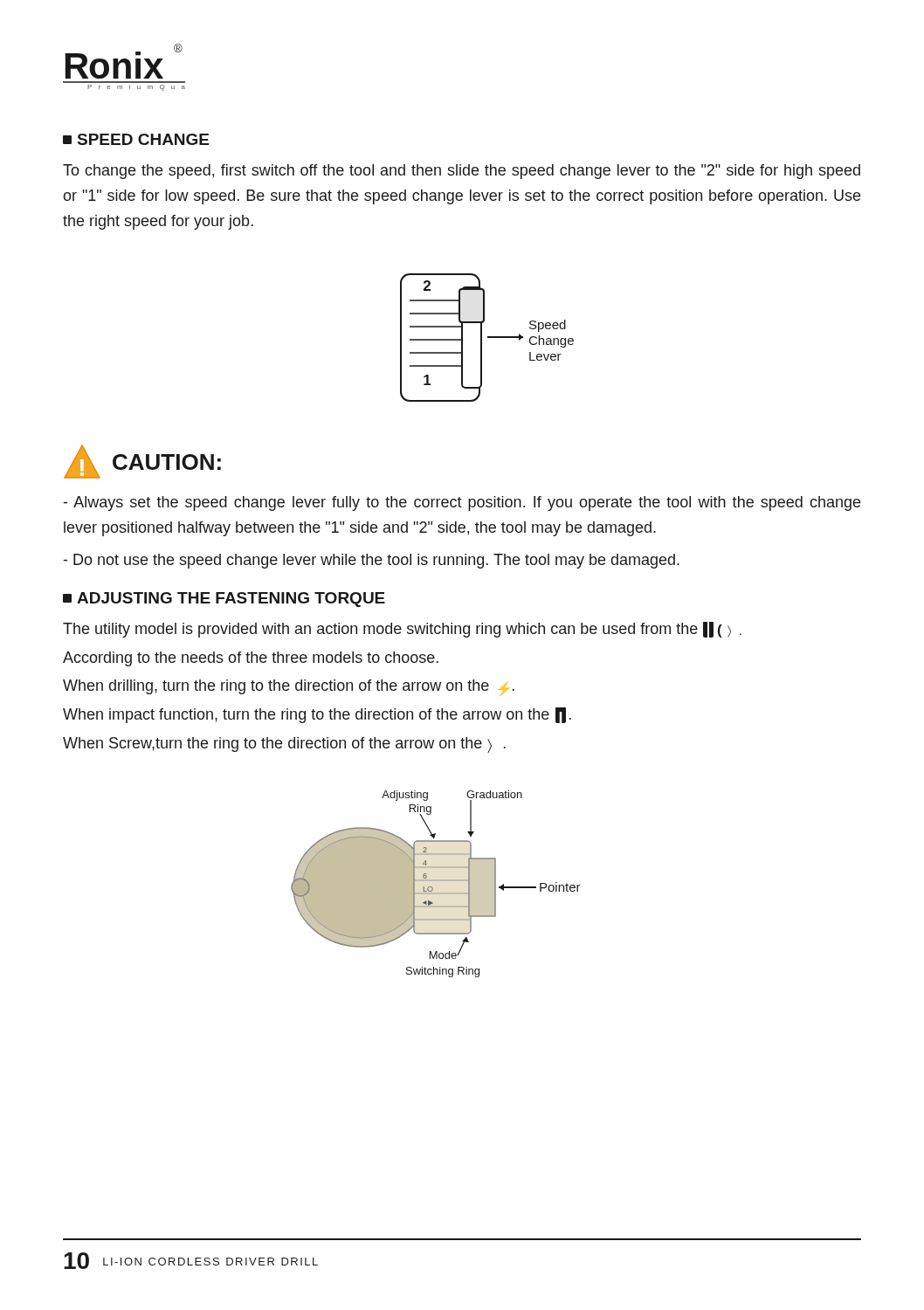Navigate to the region starting "SPEED CHANGE"
924x1310 pixels.
click(136, 140)
